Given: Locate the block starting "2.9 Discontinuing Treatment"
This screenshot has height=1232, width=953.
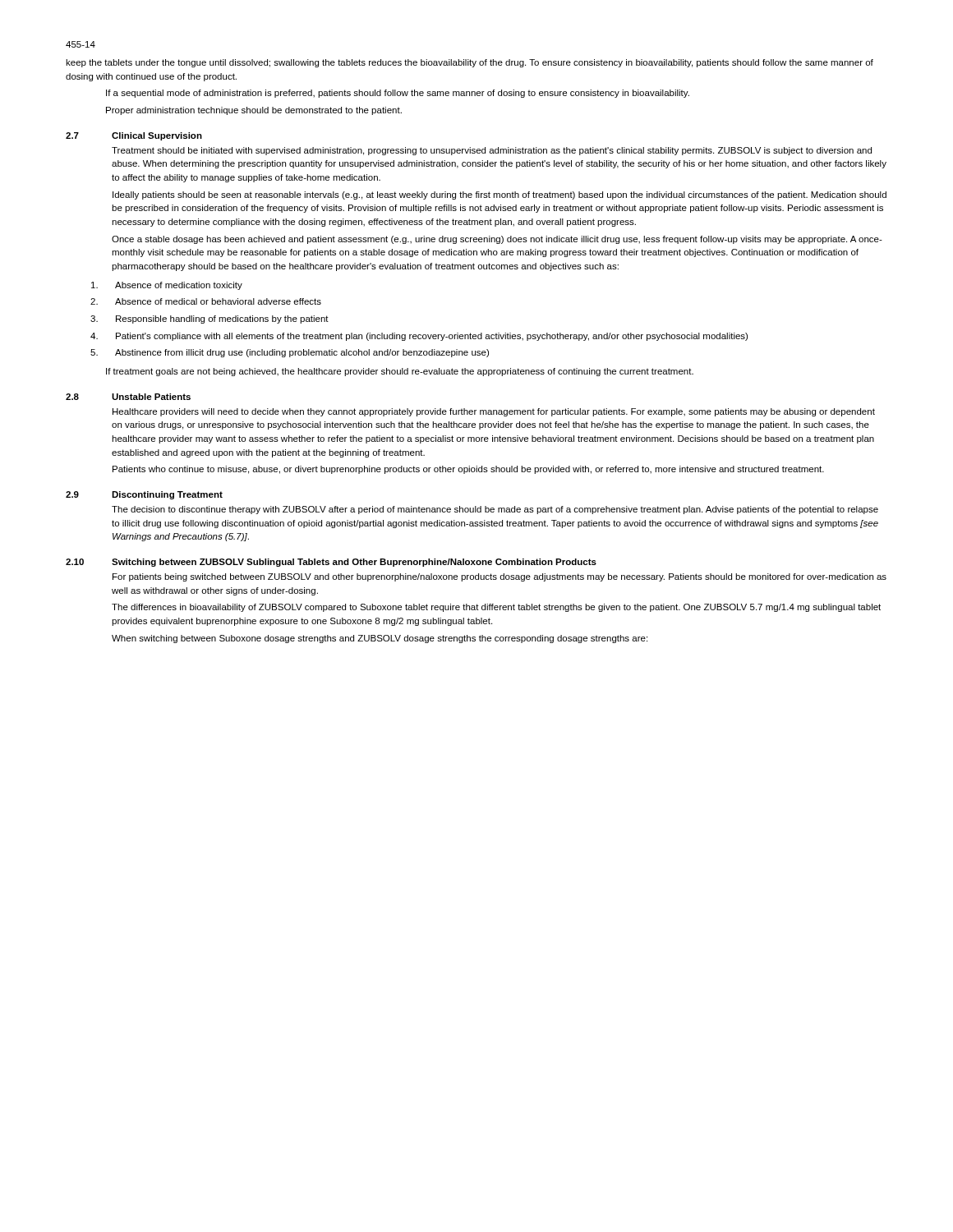Looking at the screenshot, I should point(144,495).
